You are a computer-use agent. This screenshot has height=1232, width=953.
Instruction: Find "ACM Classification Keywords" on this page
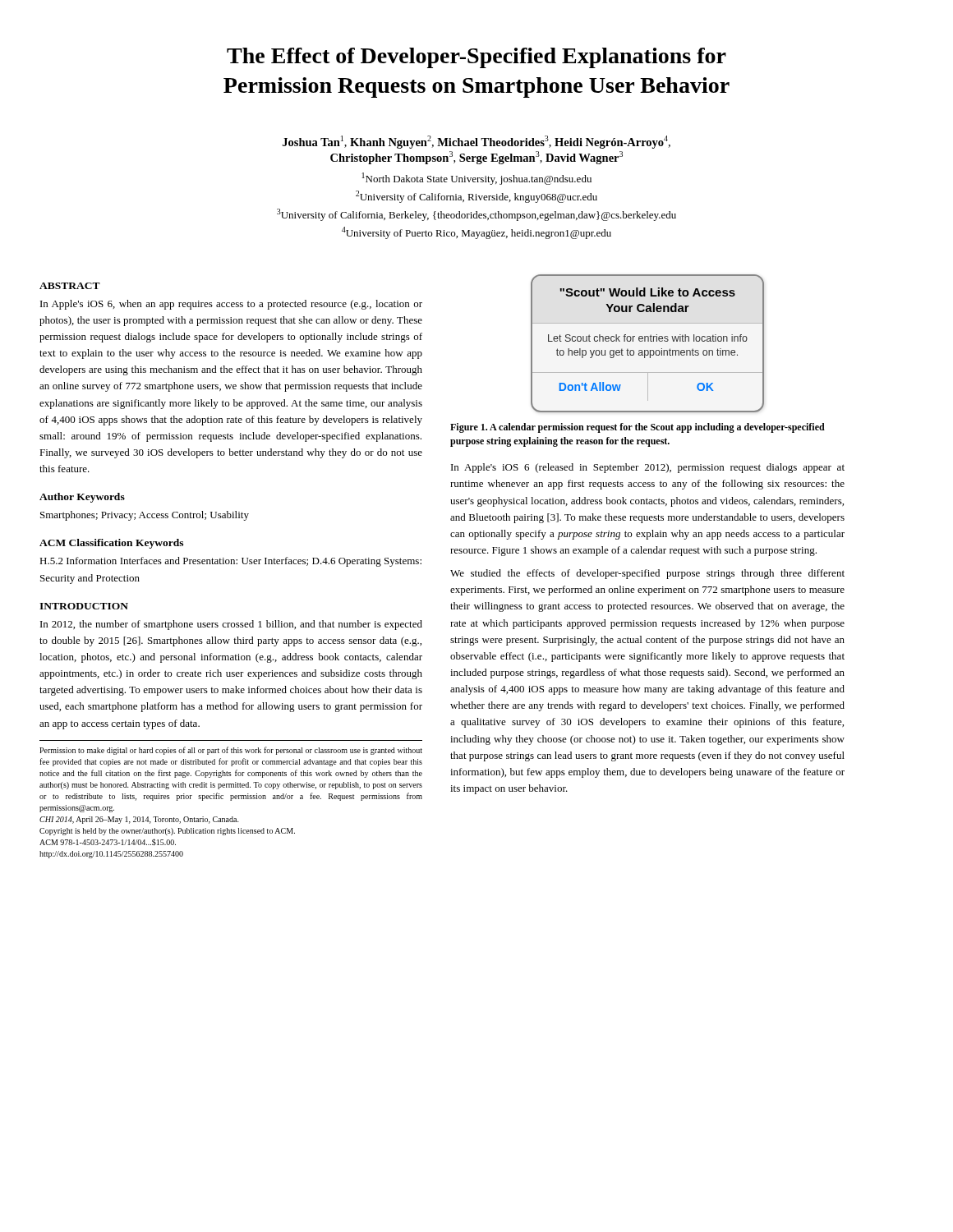tap(112, 543)
